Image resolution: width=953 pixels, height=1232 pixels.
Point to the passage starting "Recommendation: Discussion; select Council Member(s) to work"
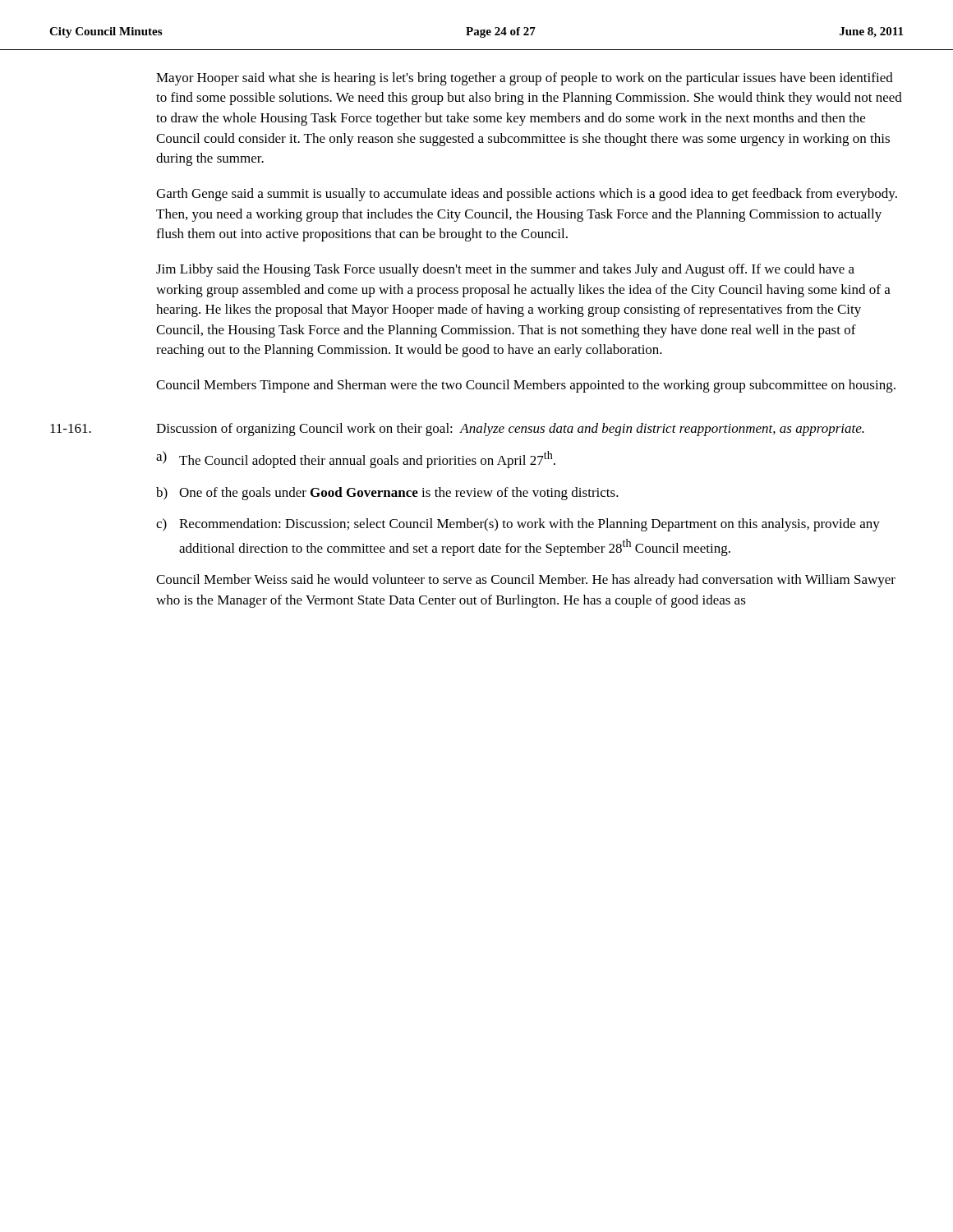[529, 536]
